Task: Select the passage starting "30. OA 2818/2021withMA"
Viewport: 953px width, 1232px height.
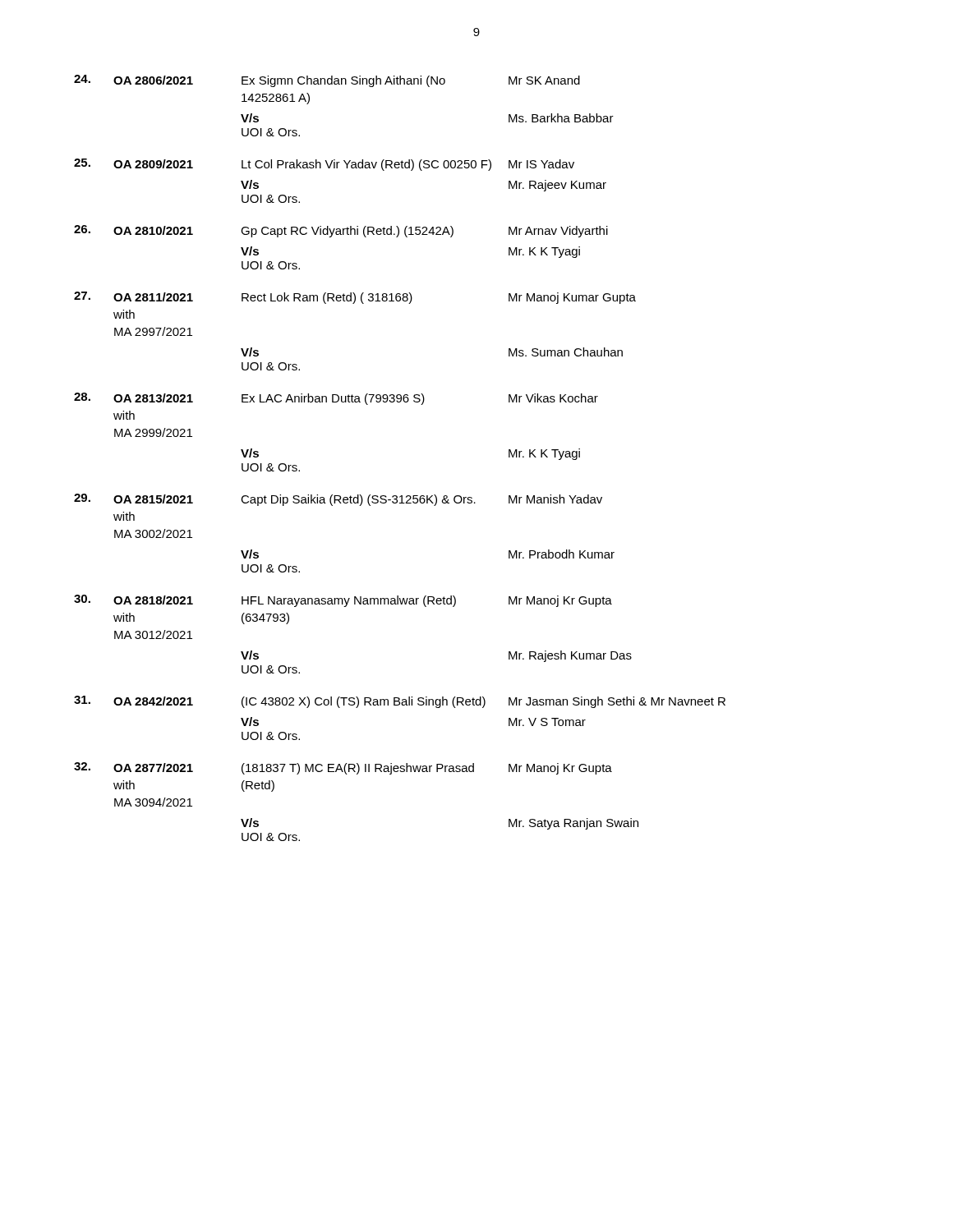Action: pyautogui.click(x=343, y=601)
